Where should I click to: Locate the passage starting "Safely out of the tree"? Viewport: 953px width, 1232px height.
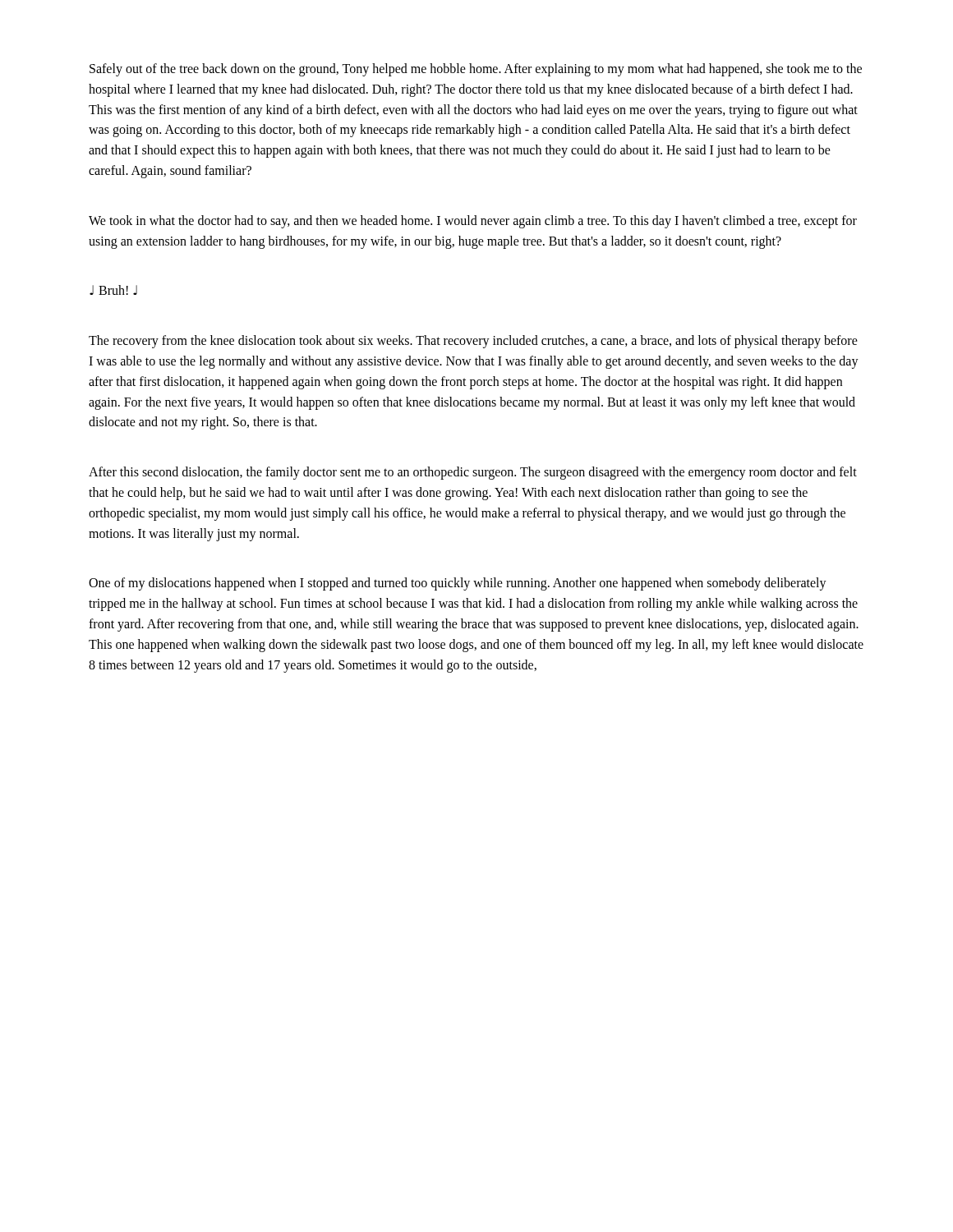click(x=475, y=120)
